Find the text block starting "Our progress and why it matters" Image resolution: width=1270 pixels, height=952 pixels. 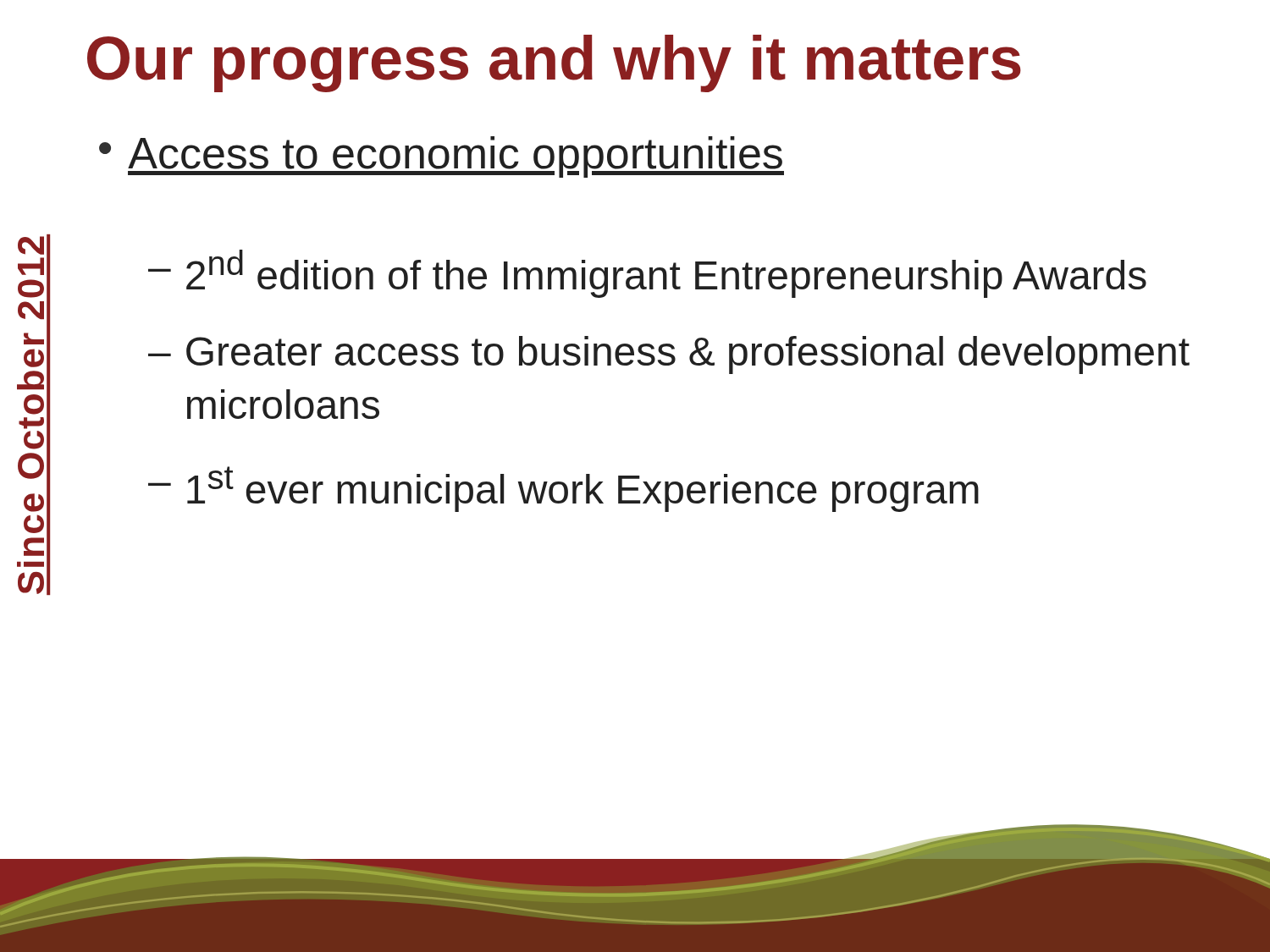[x=554, y=59]
